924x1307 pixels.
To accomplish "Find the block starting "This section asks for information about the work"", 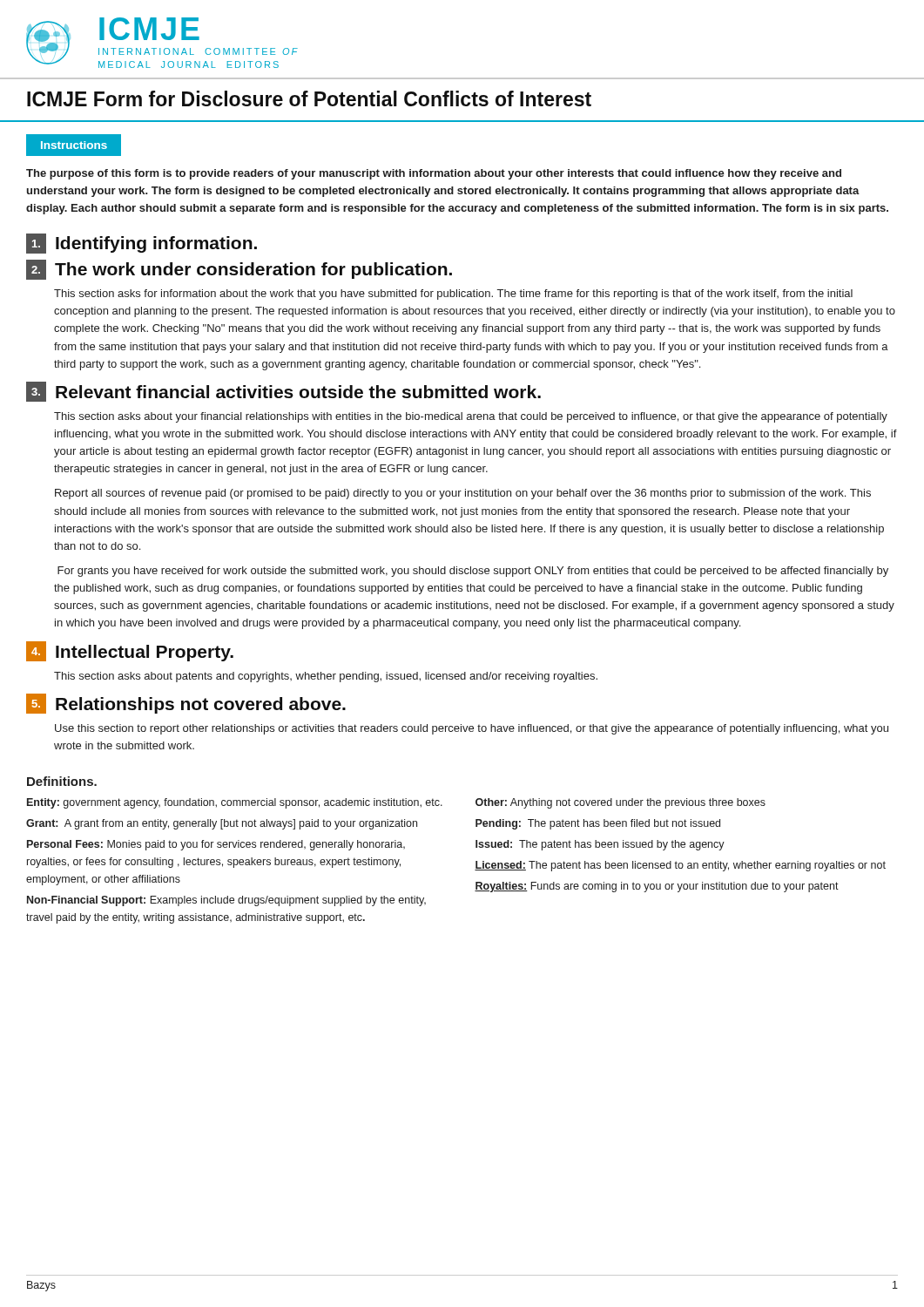I will (x=475, y=329).
